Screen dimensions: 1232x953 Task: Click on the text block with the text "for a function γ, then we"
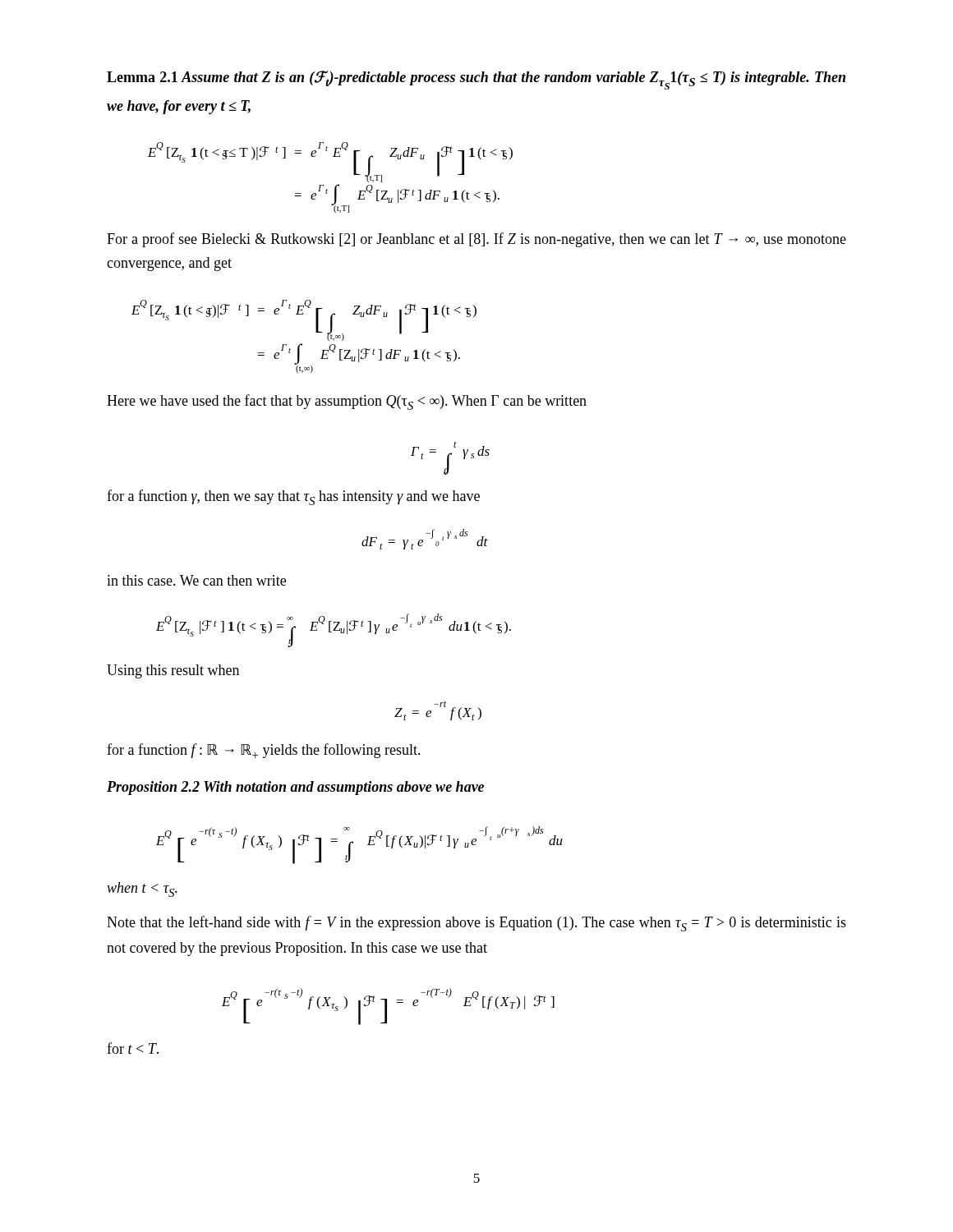(294, 497)
